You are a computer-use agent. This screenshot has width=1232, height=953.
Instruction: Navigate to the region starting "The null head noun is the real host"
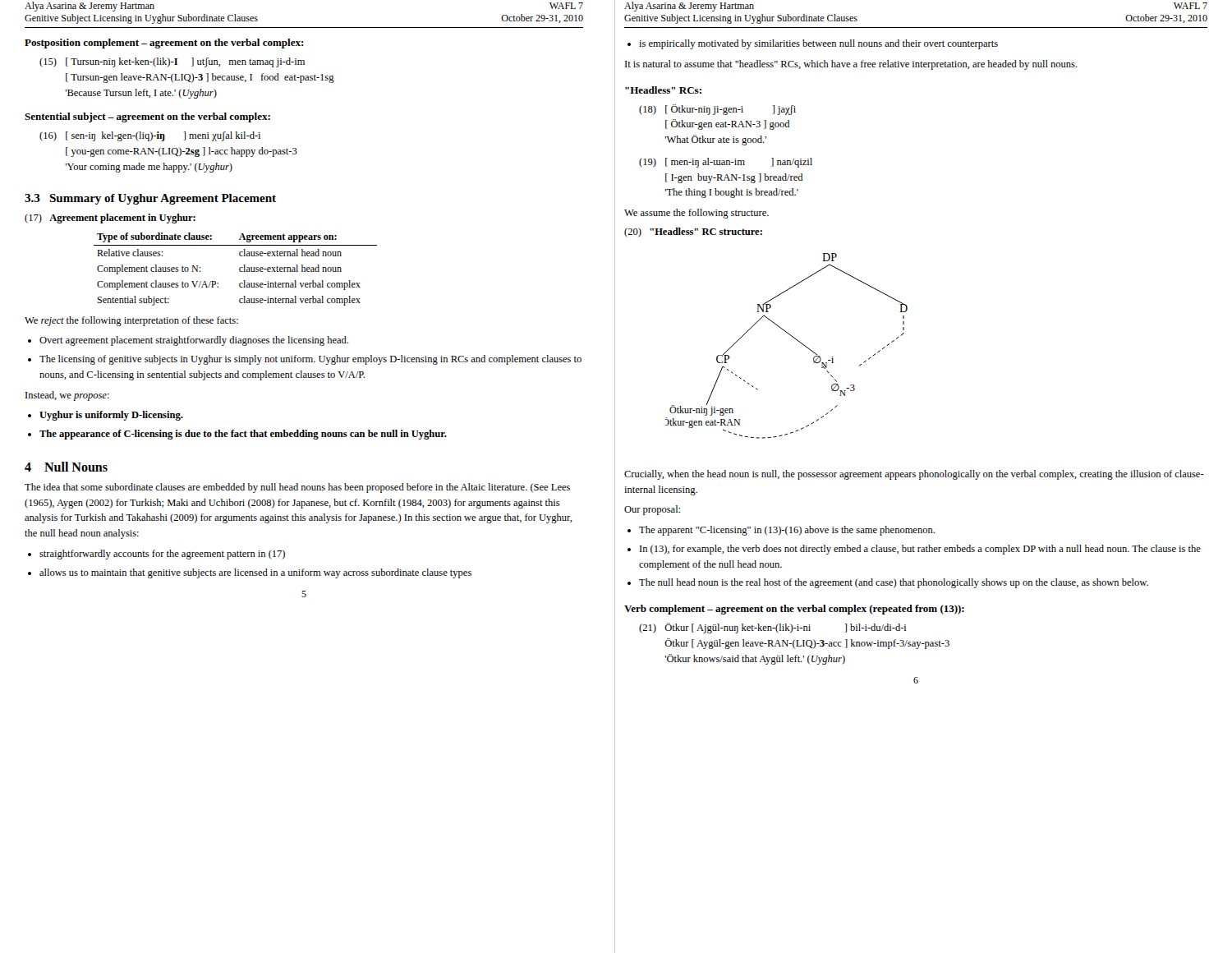(x=923, y=583)
